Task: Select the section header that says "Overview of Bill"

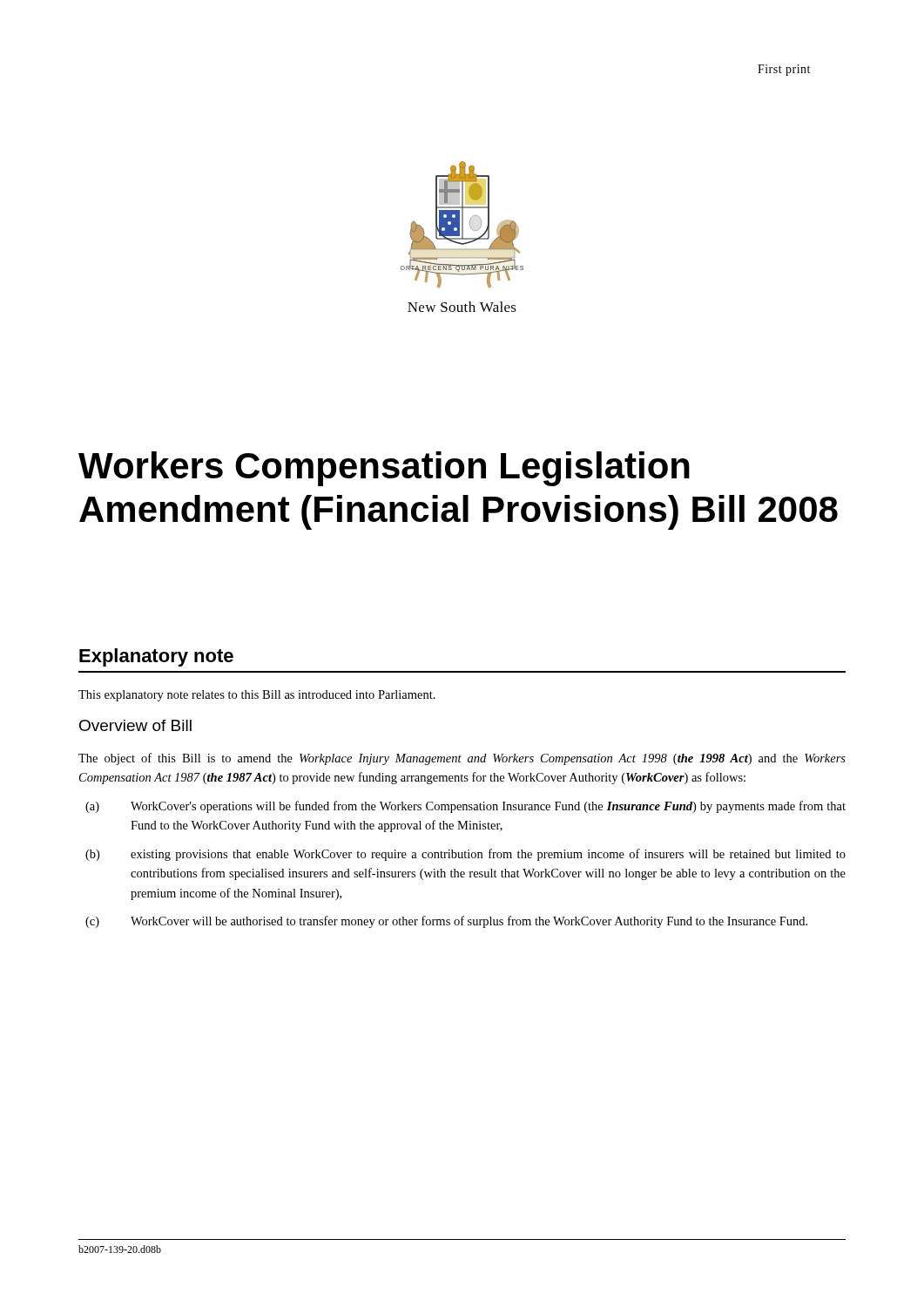Action: (x=135, y=725)
